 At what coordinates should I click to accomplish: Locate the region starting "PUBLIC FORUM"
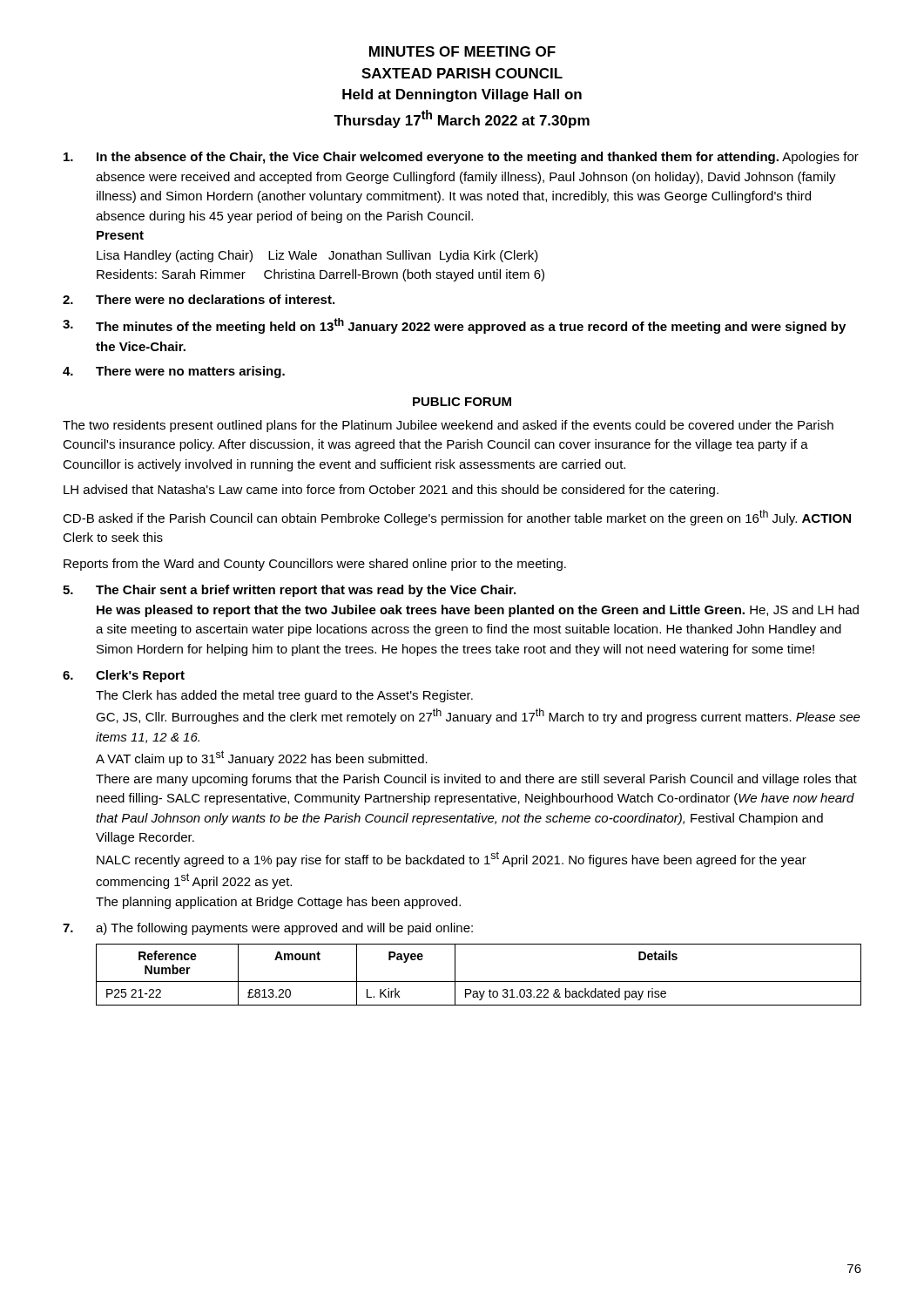462,401
